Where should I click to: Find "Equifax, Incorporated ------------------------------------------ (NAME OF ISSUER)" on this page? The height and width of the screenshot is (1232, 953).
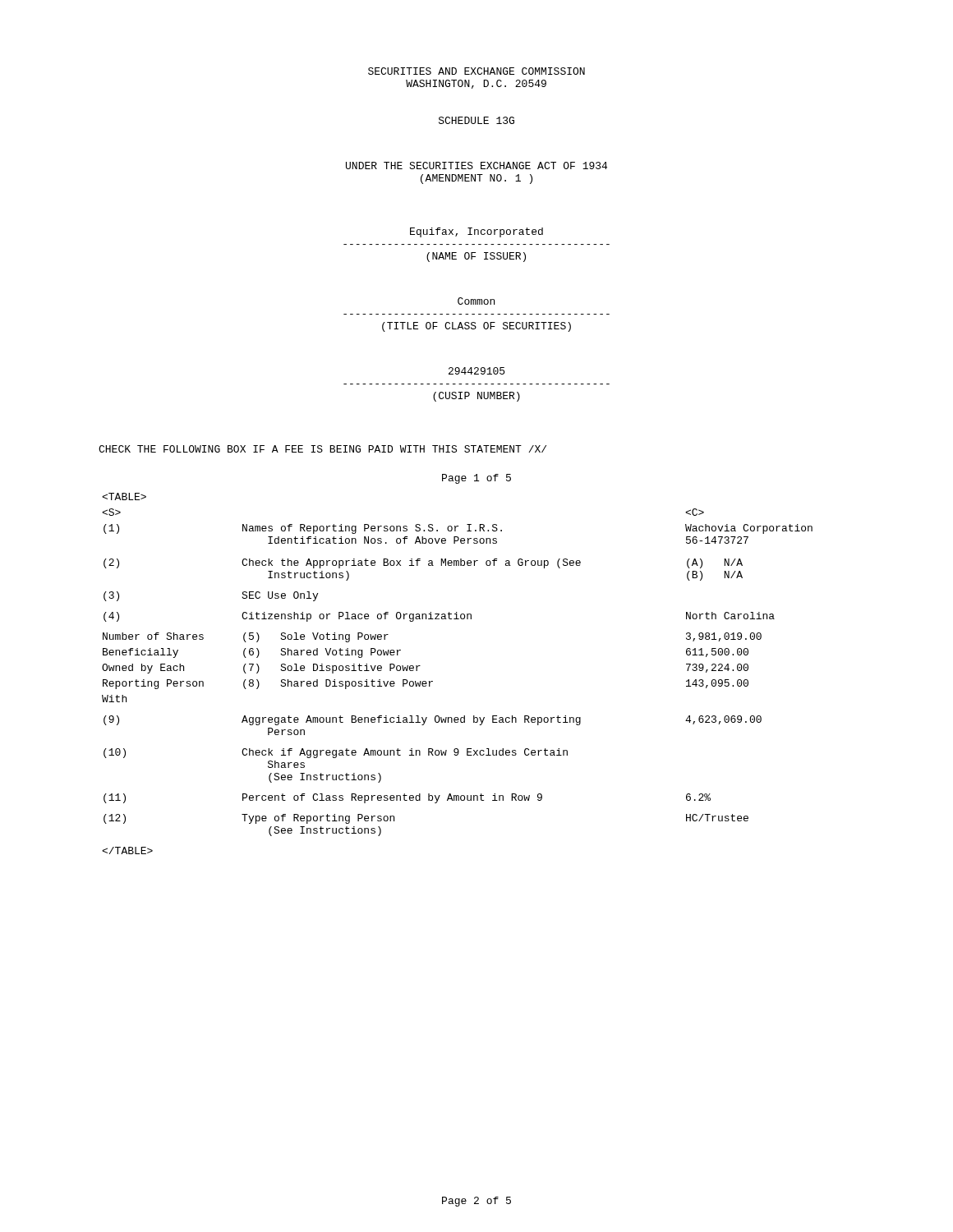pyautogui.click(x=476, y=244)
